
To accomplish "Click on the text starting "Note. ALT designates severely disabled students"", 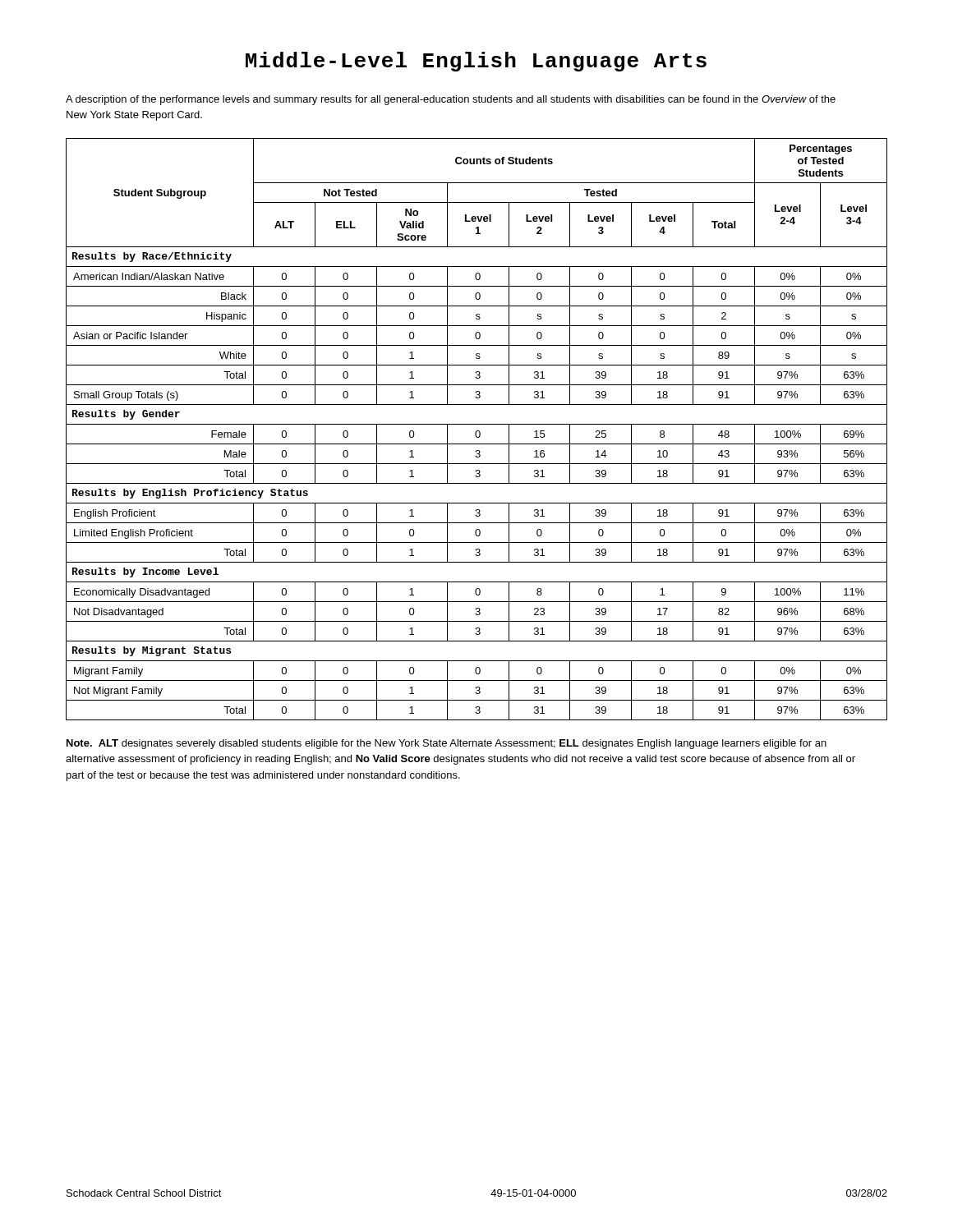I will coord(461,759).
